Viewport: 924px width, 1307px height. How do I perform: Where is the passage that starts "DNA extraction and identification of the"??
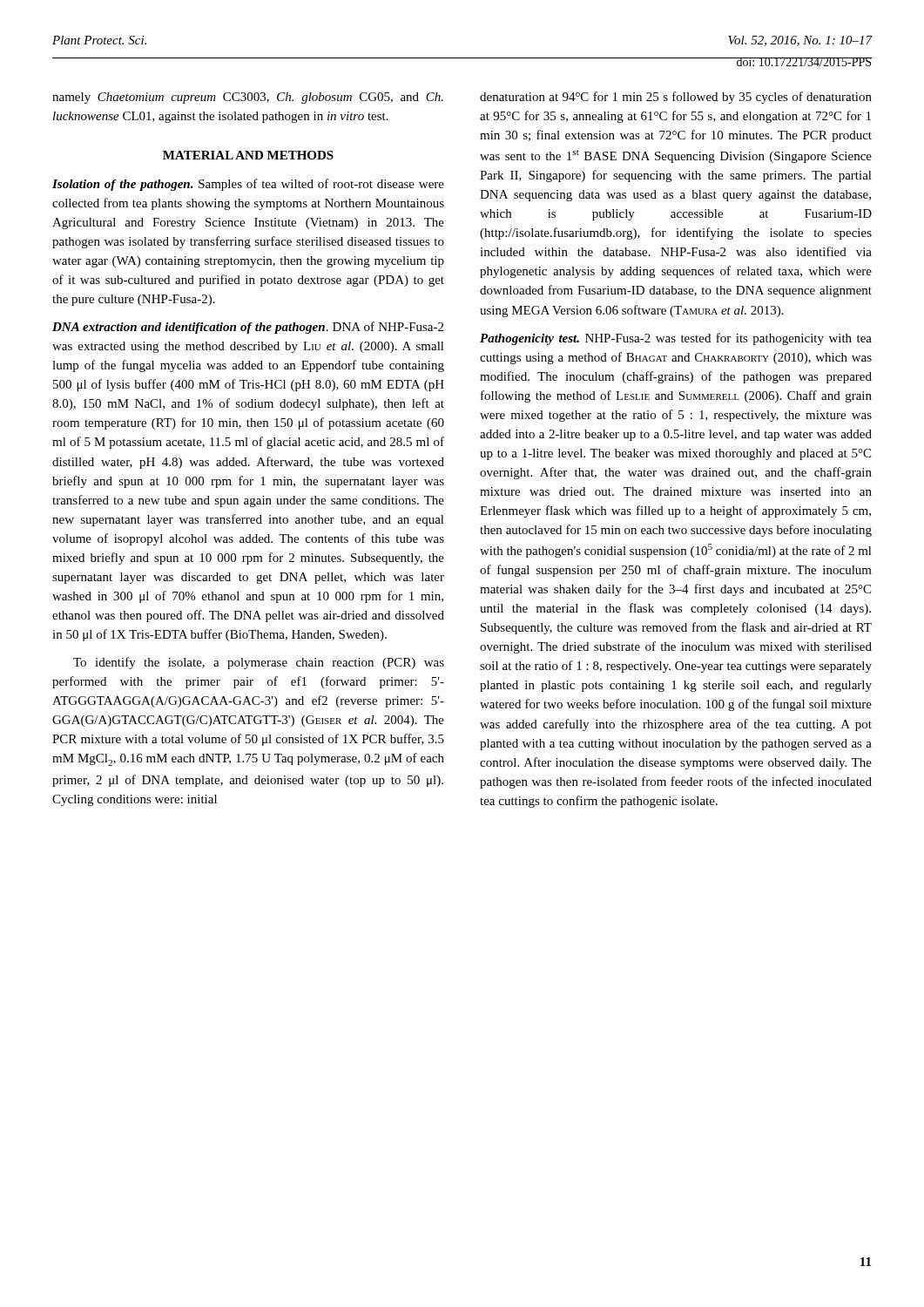coord(248,481)
